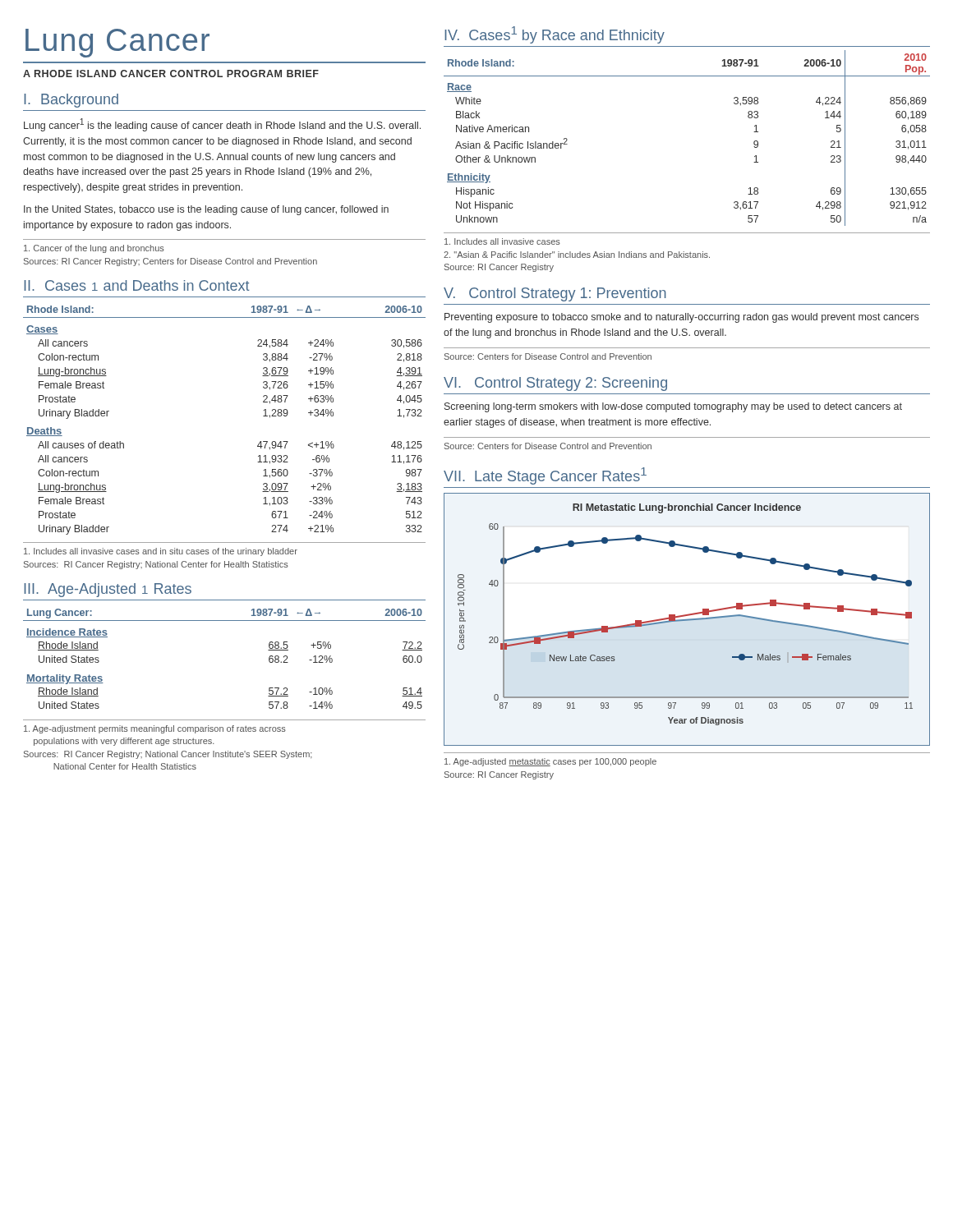Navigate to the element starting "Cancer of the lung and bronchus Sources:"

(x=224, y=254)
